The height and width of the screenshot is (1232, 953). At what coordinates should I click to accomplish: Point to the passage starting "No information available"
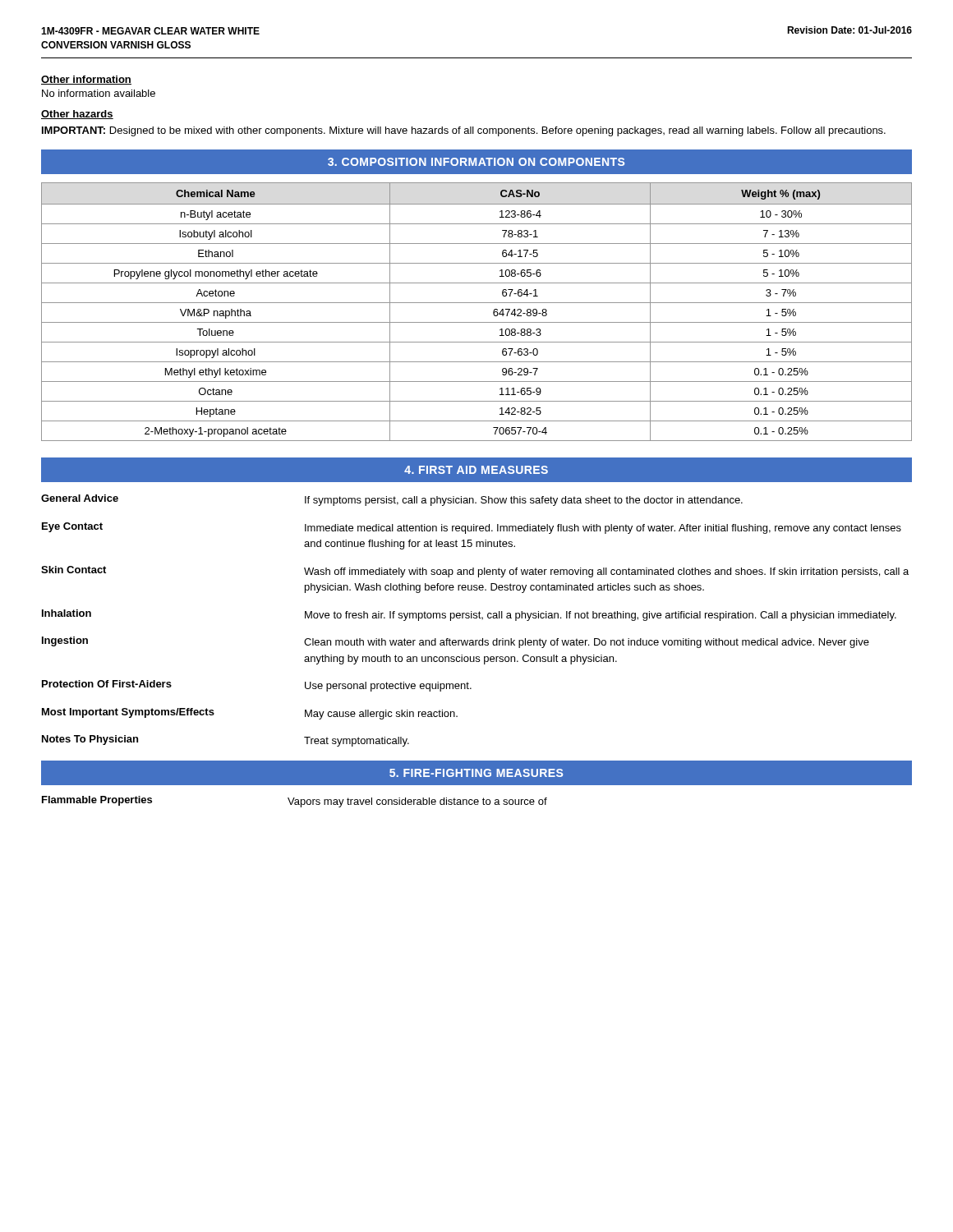[98, 93]
